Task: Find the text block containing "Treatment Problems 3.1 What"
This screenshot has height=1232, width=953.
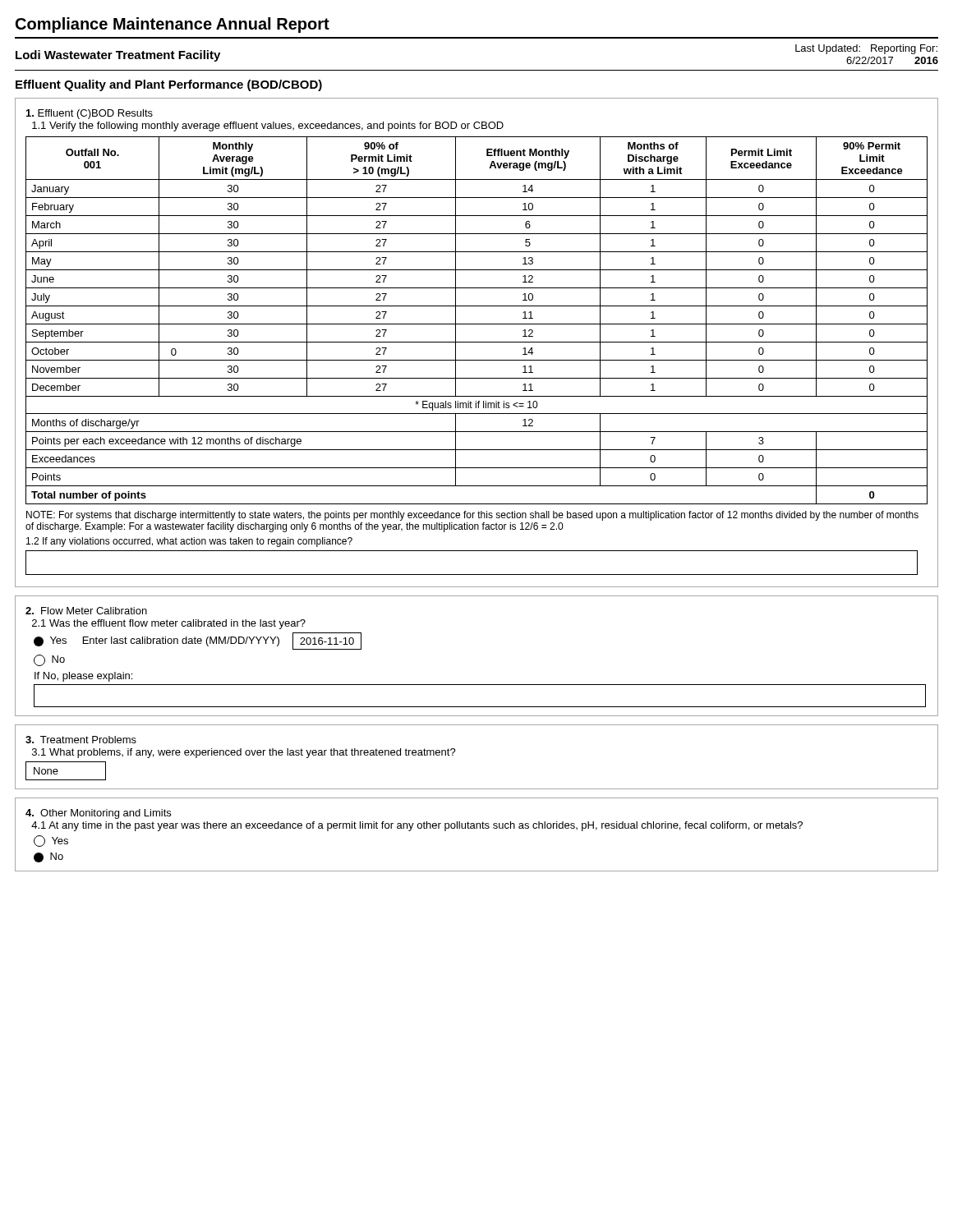Action: click(x=241, y=756)
